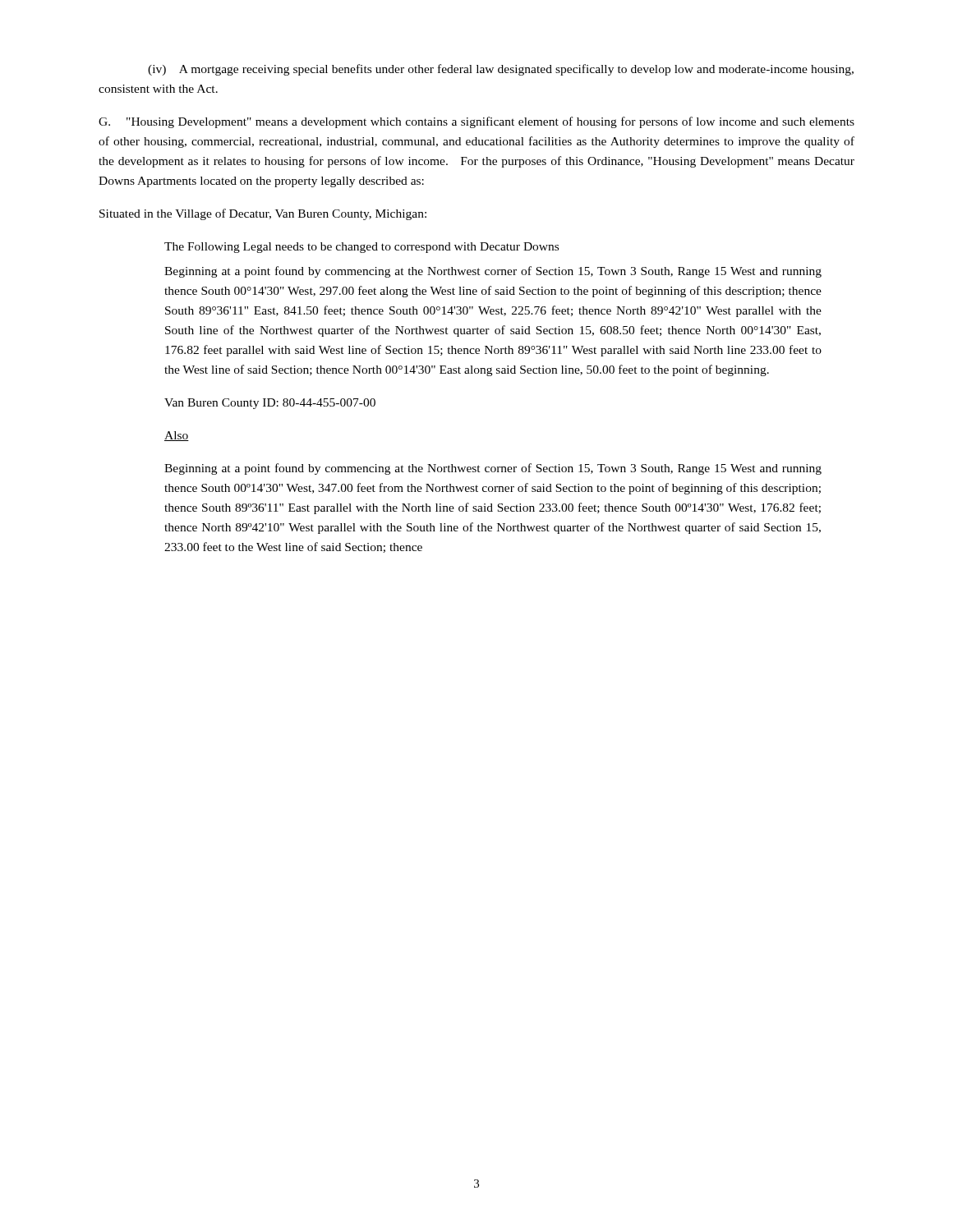953x1232 pixels.
Task: Find the text block that says "G. "Housing Development" means"
Action: (476, 151)
